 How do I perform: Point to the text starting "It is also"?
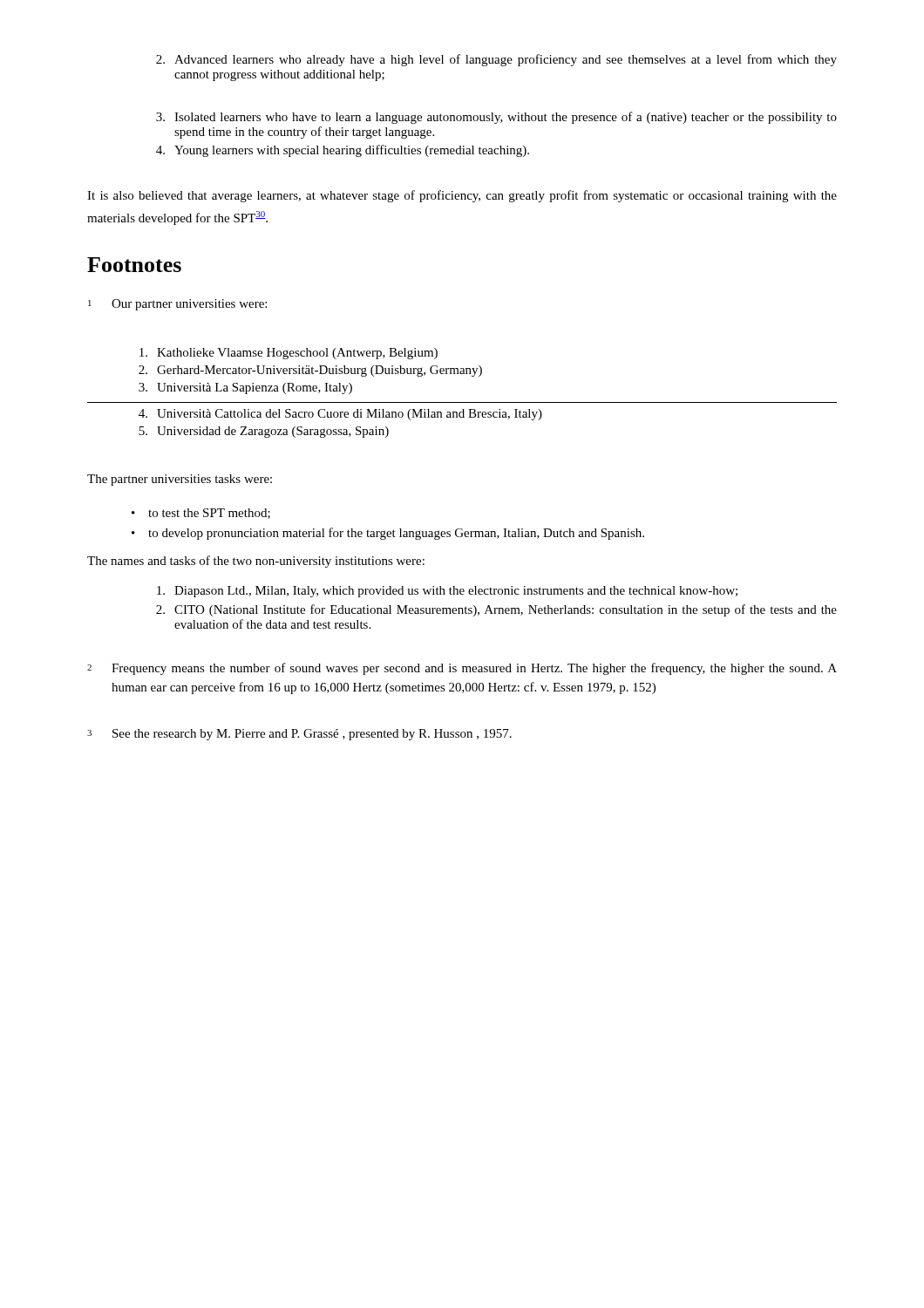[462, 206]
